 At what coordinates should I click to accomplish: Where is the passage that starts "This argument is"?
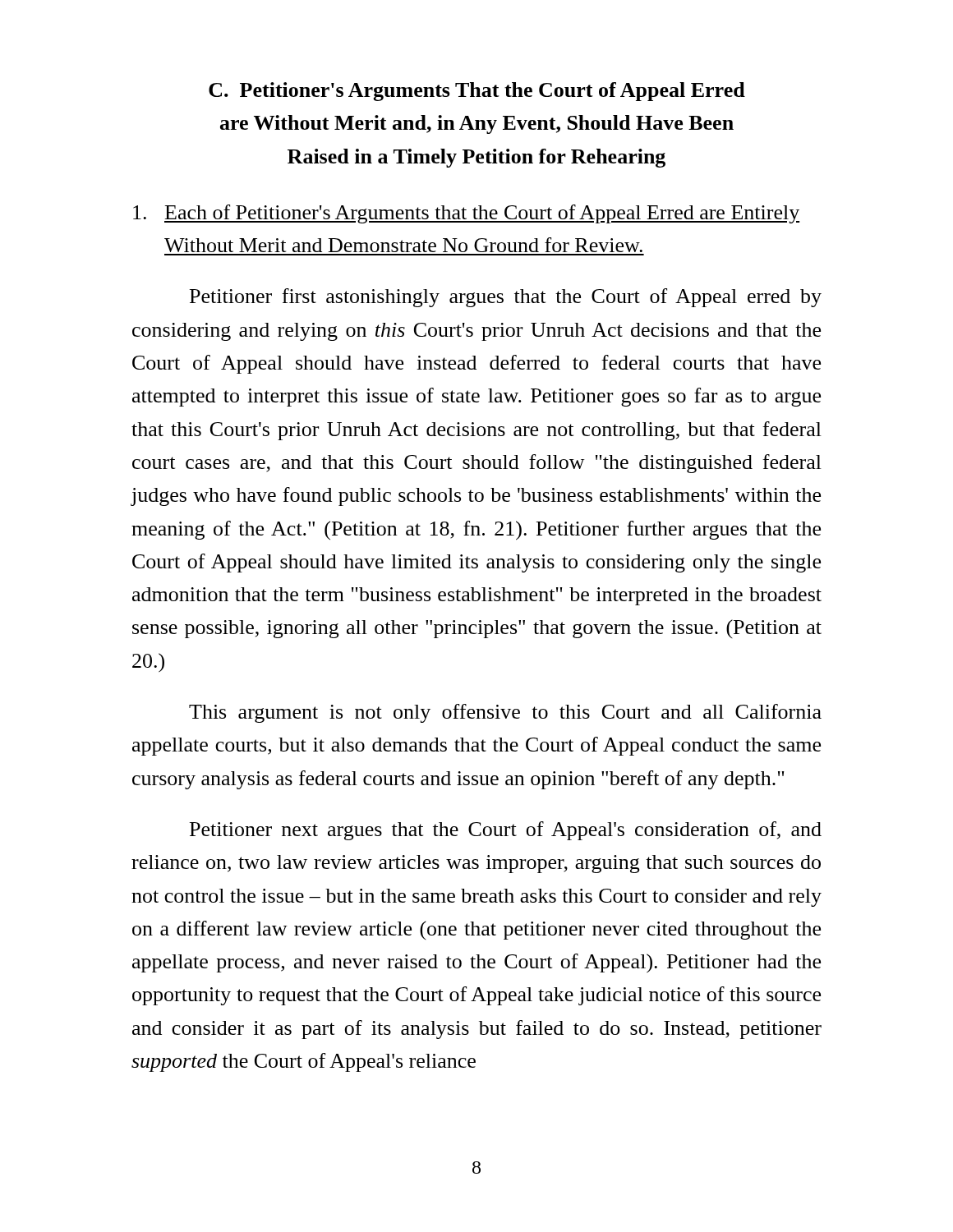[476, 745]
